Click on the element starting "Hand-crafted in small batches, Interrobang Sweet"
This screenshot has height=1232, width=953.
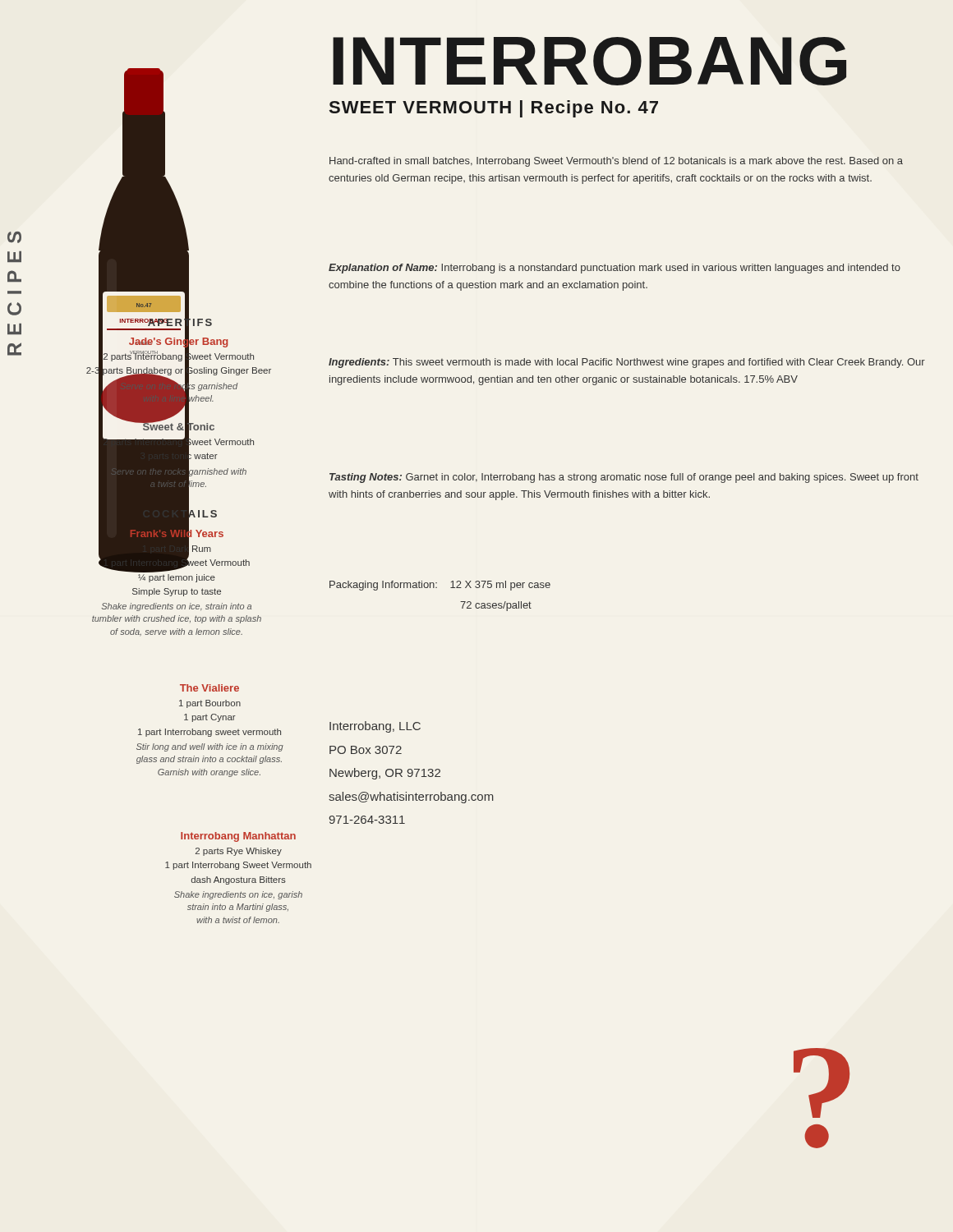click(628, 170)
